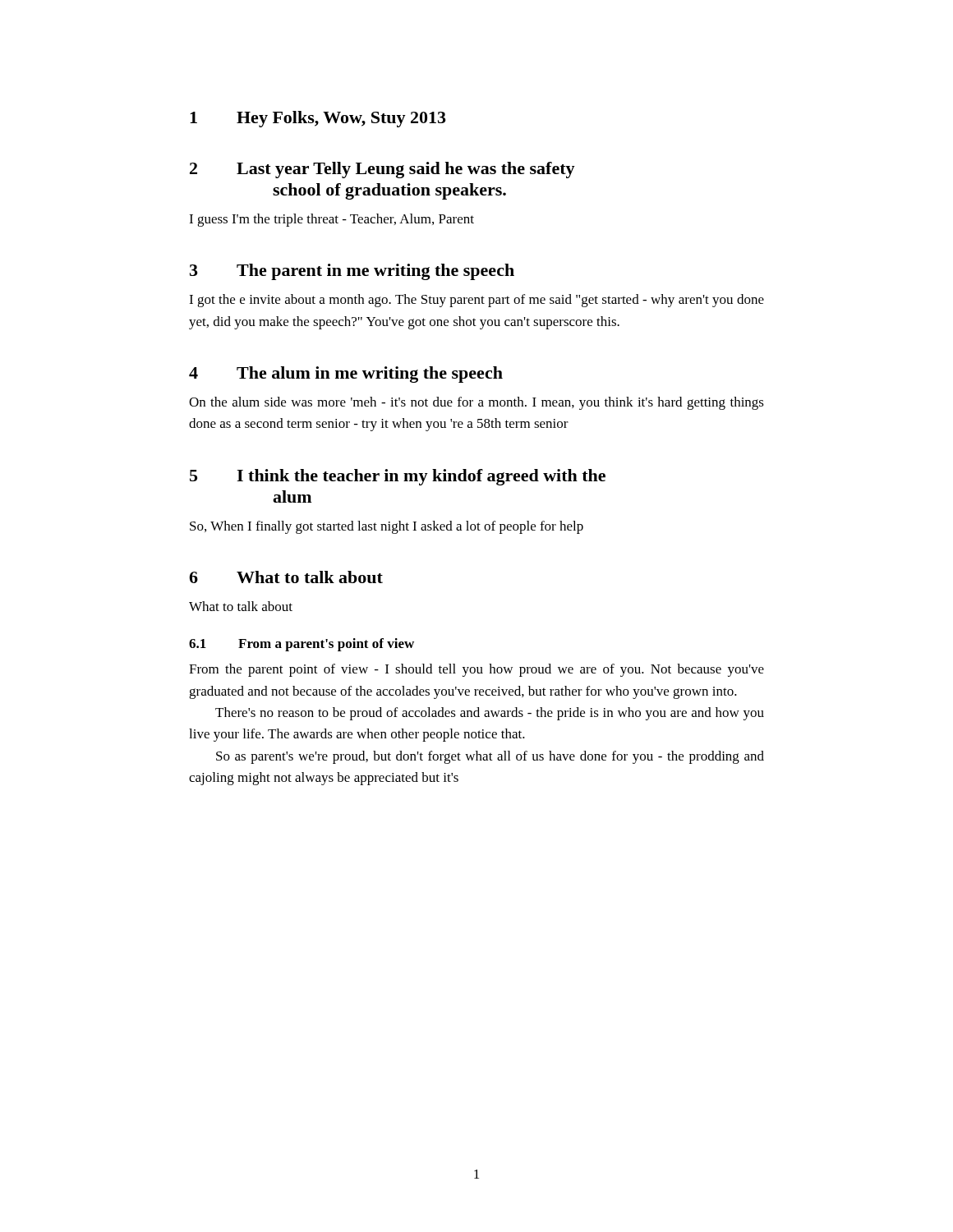Find the section header containing "2Last year Telly Leung said he was"
The width and height of the screenshot is (953, 1232).
(x=476, y=179)
